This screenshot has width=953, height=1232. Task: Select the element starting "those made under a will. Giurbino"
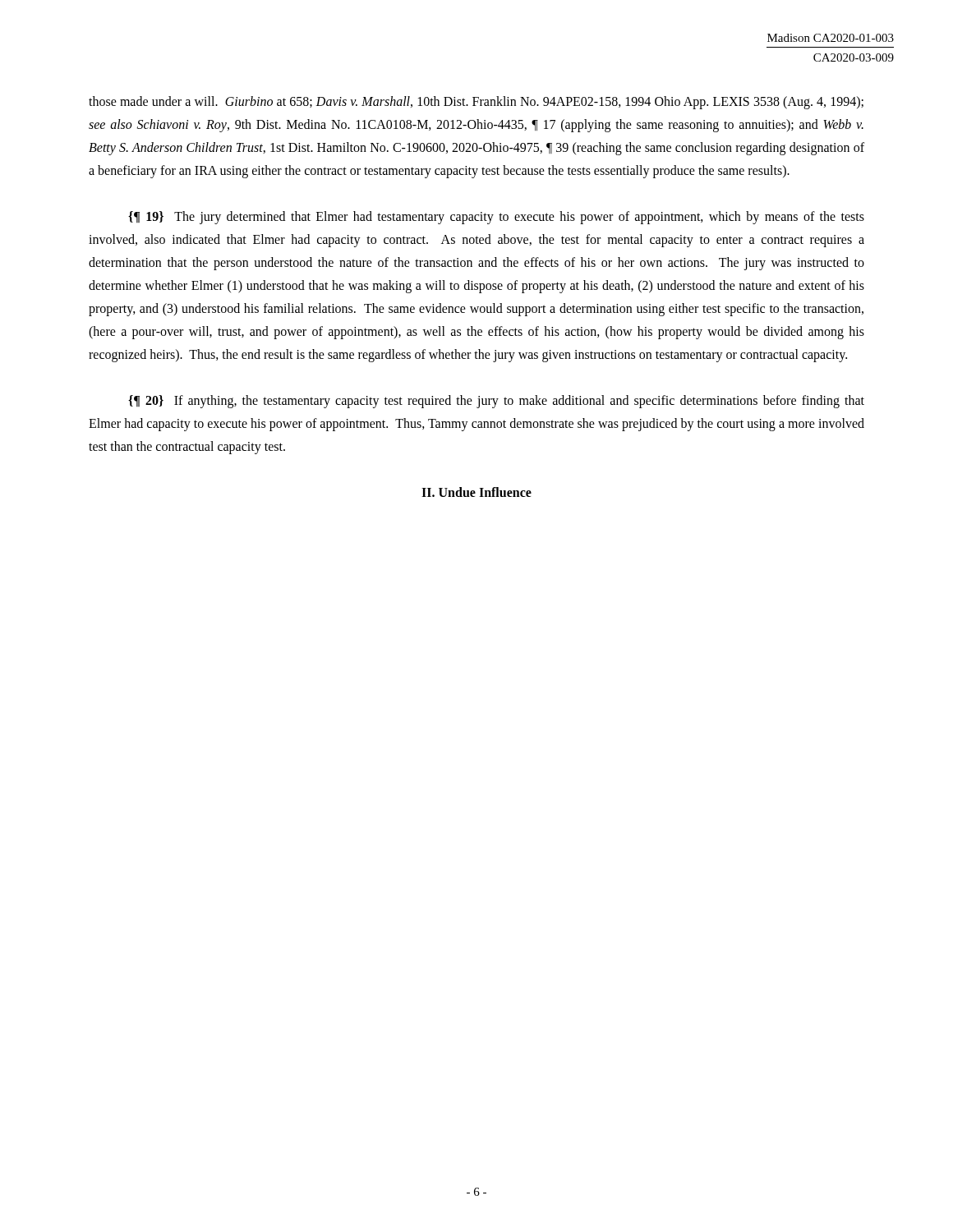476,136
